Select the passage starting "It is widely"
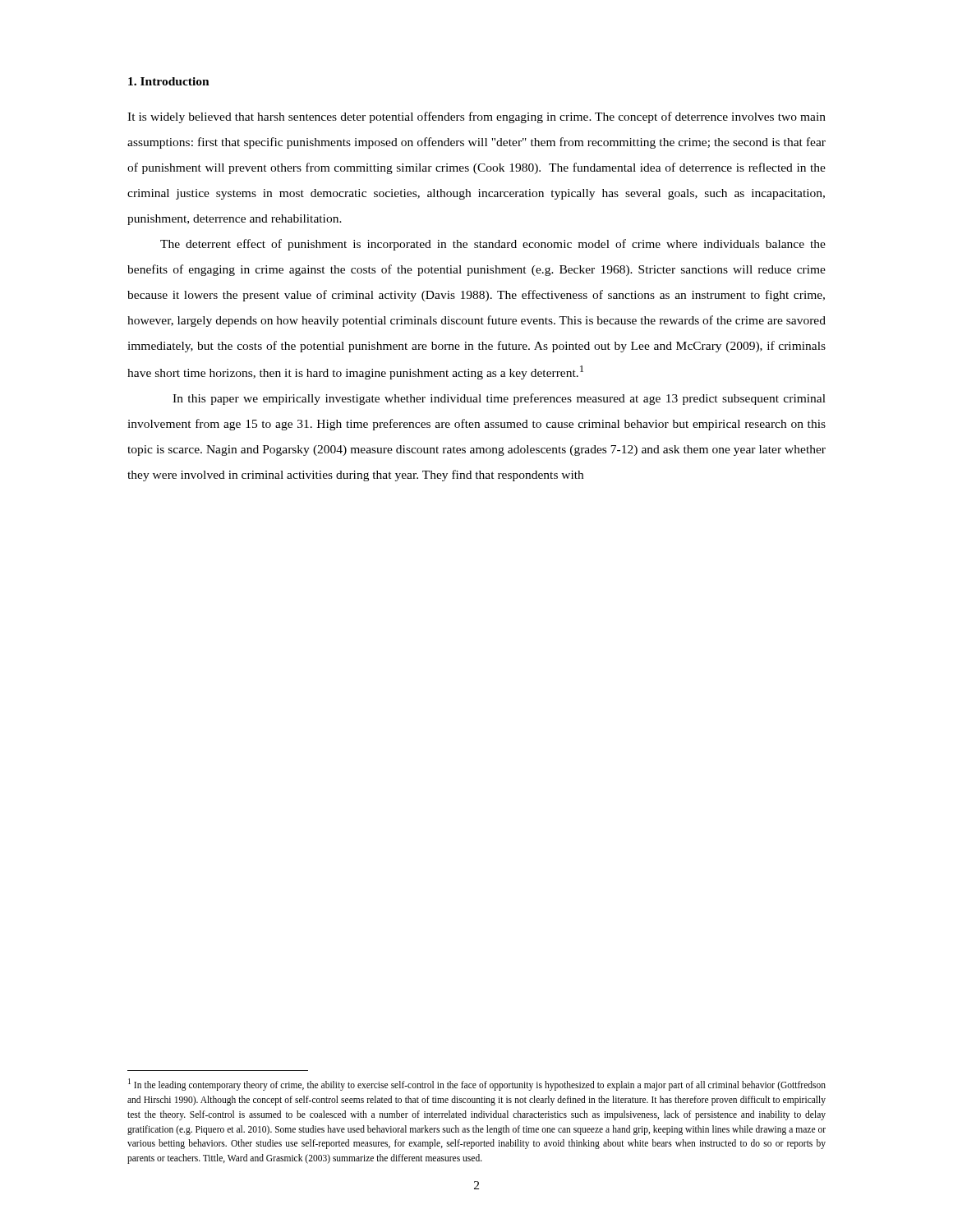 tap(476, 167)
